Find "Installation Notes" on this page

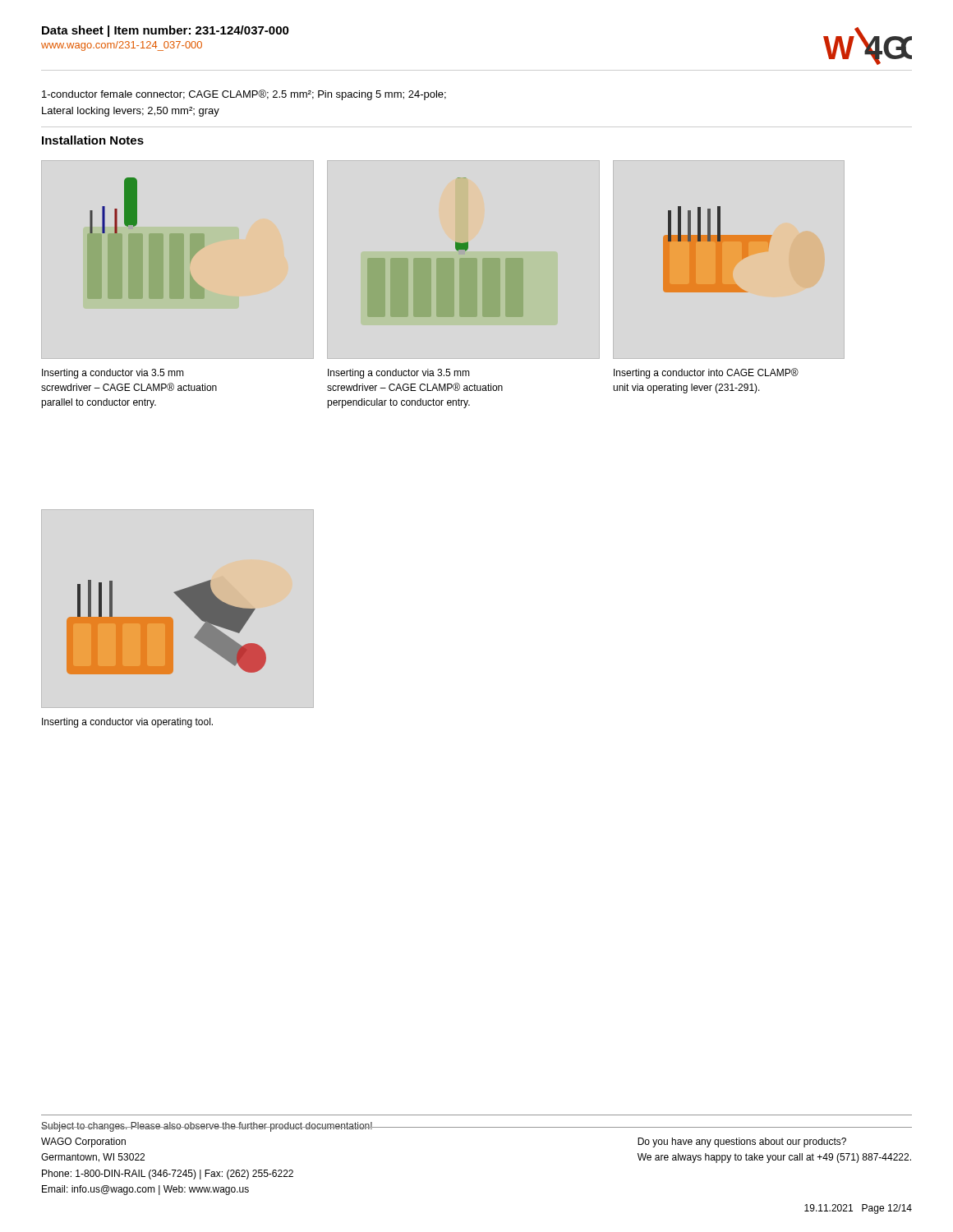[x=92, y=140]
